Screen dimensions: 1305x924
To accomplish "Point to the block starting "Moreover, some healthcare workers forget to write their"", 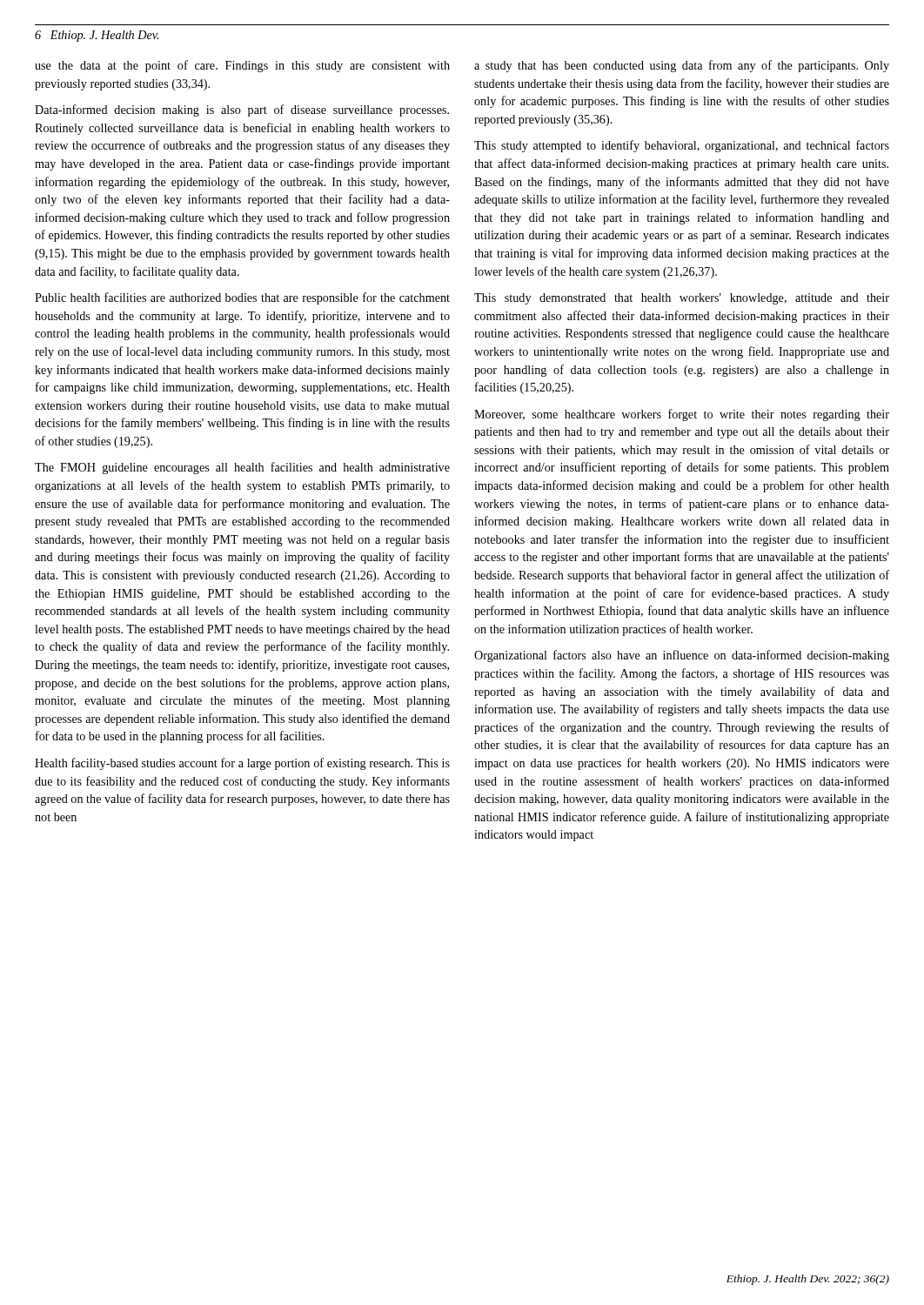I will pyautogui.click(x=682, y=521).
